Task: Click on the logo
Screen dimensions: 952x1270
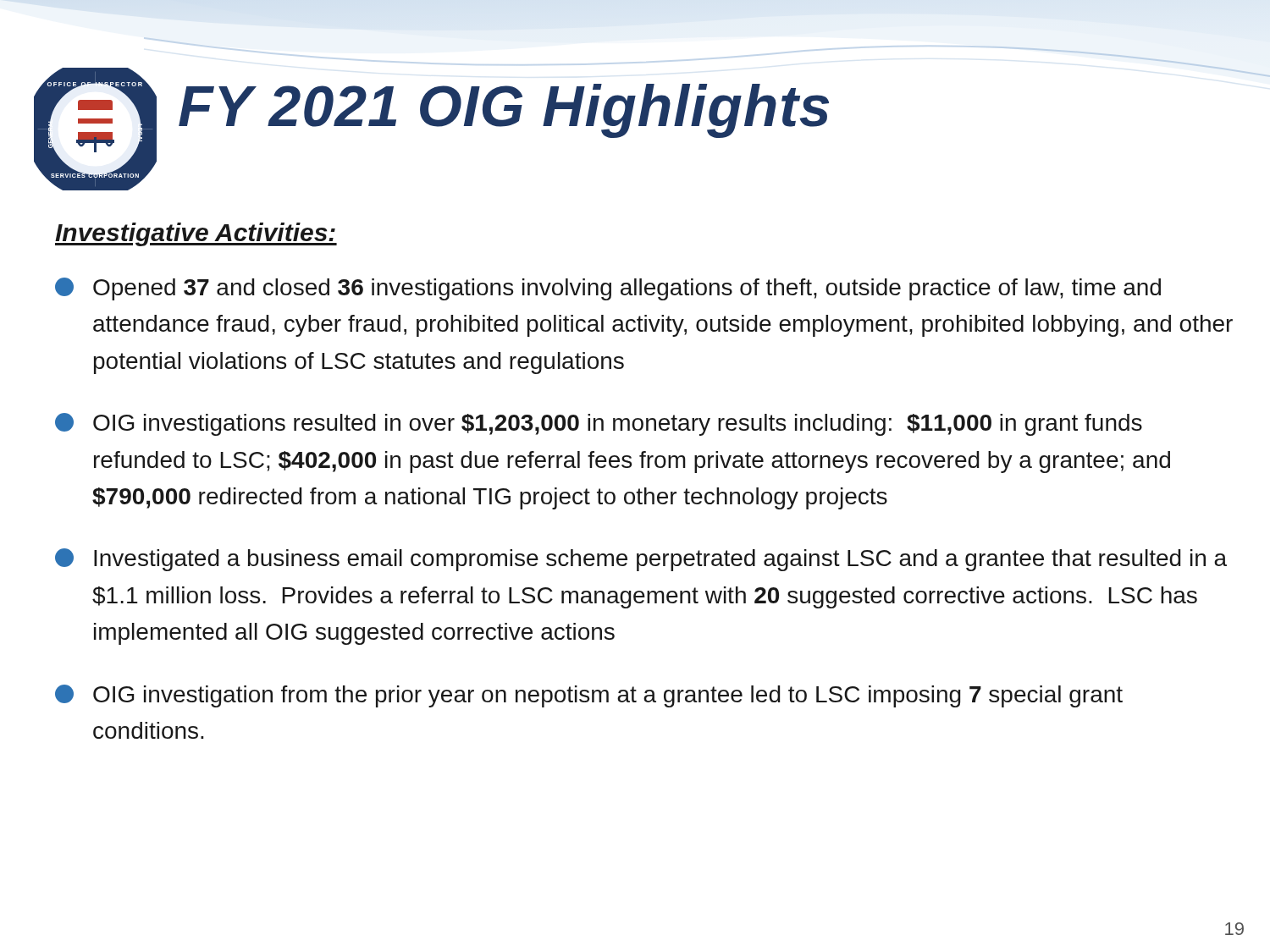Action: pyautogui.click(x=95, y=129)
